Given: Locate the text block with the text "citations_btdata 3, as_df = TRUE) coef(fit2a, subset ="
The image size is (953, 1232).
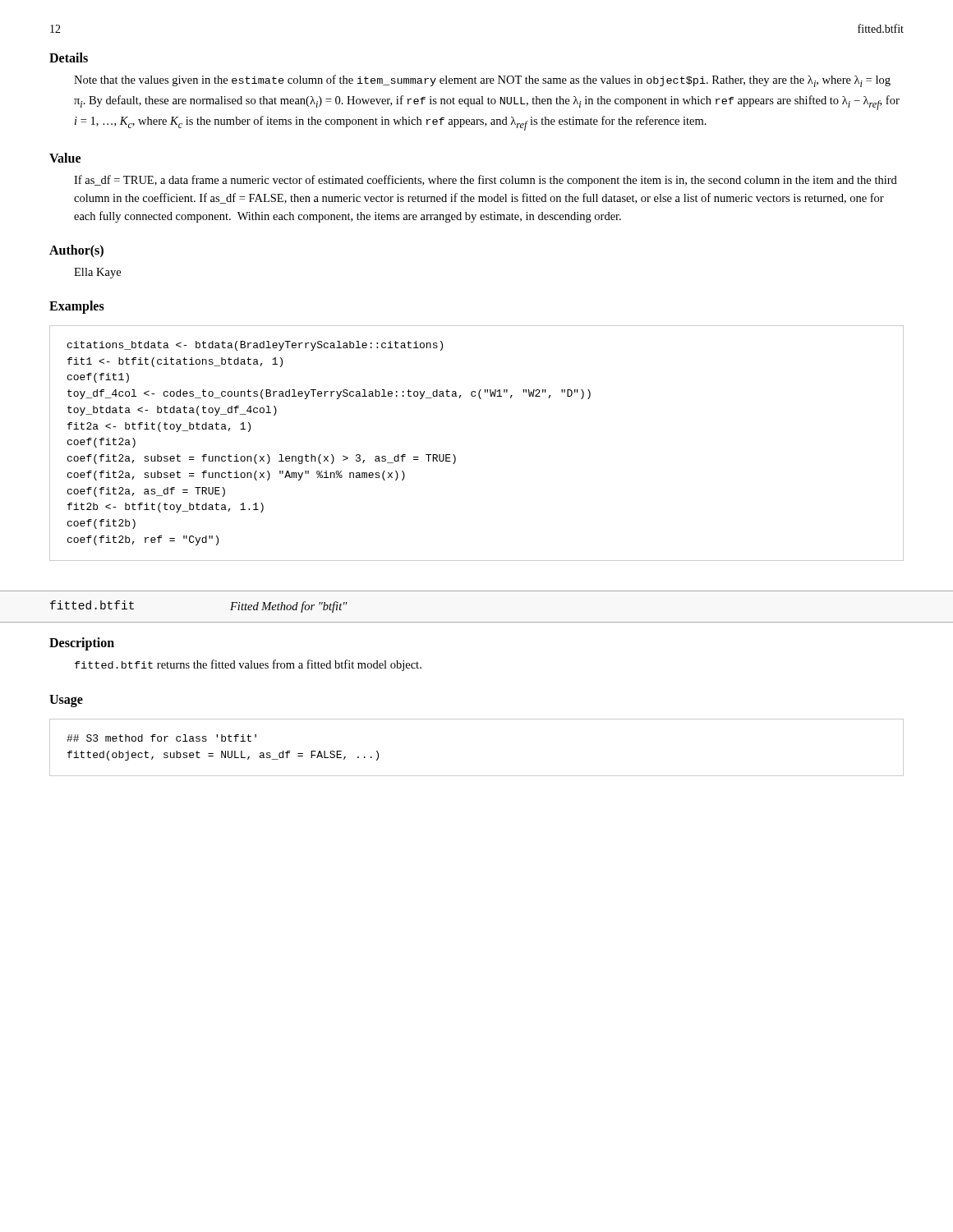Looking at the screenshot, I should (329, 443).
